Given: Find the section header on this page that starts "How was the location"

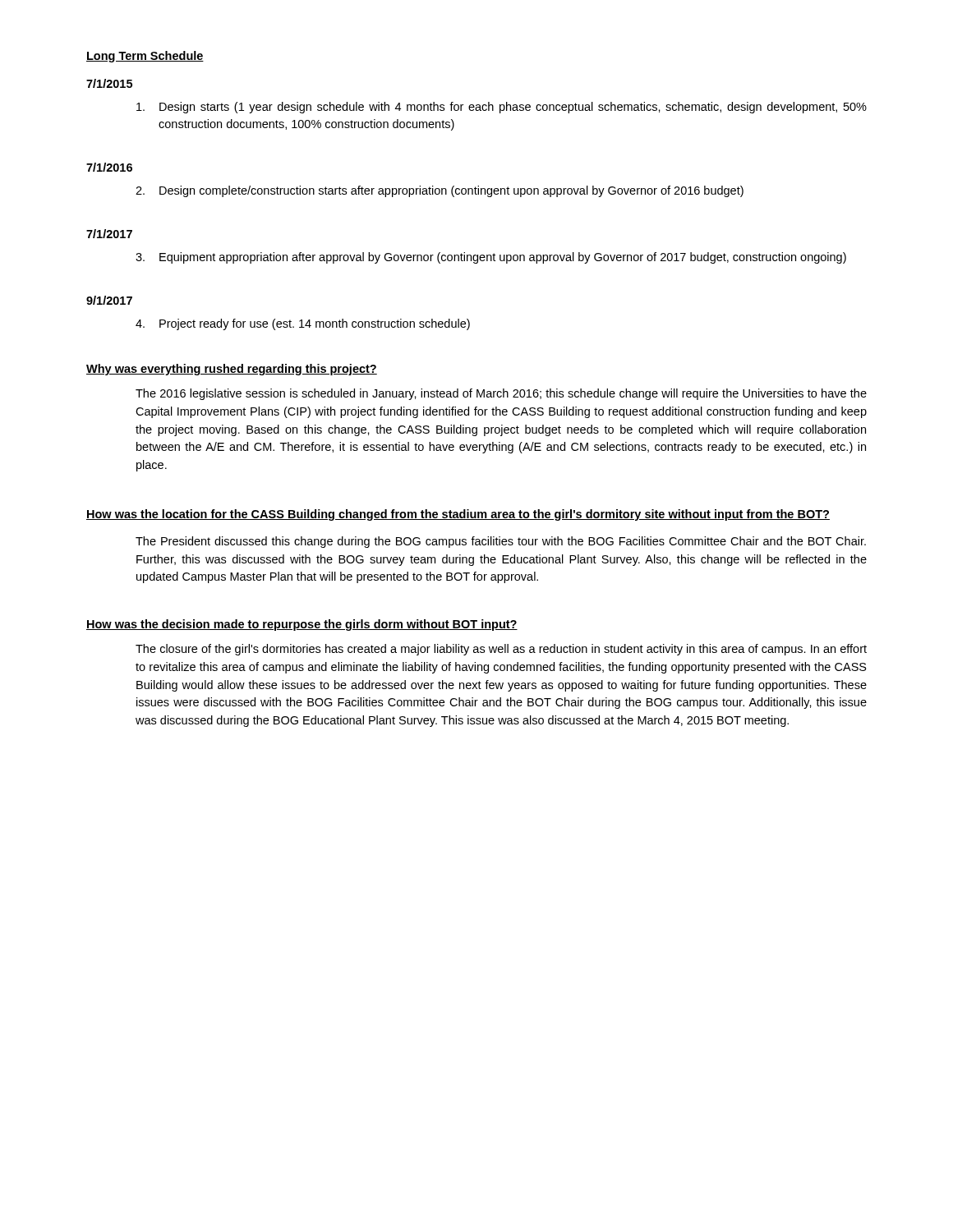Looking at the screenshot, I should pyautogui.click(x=458, y=514).
